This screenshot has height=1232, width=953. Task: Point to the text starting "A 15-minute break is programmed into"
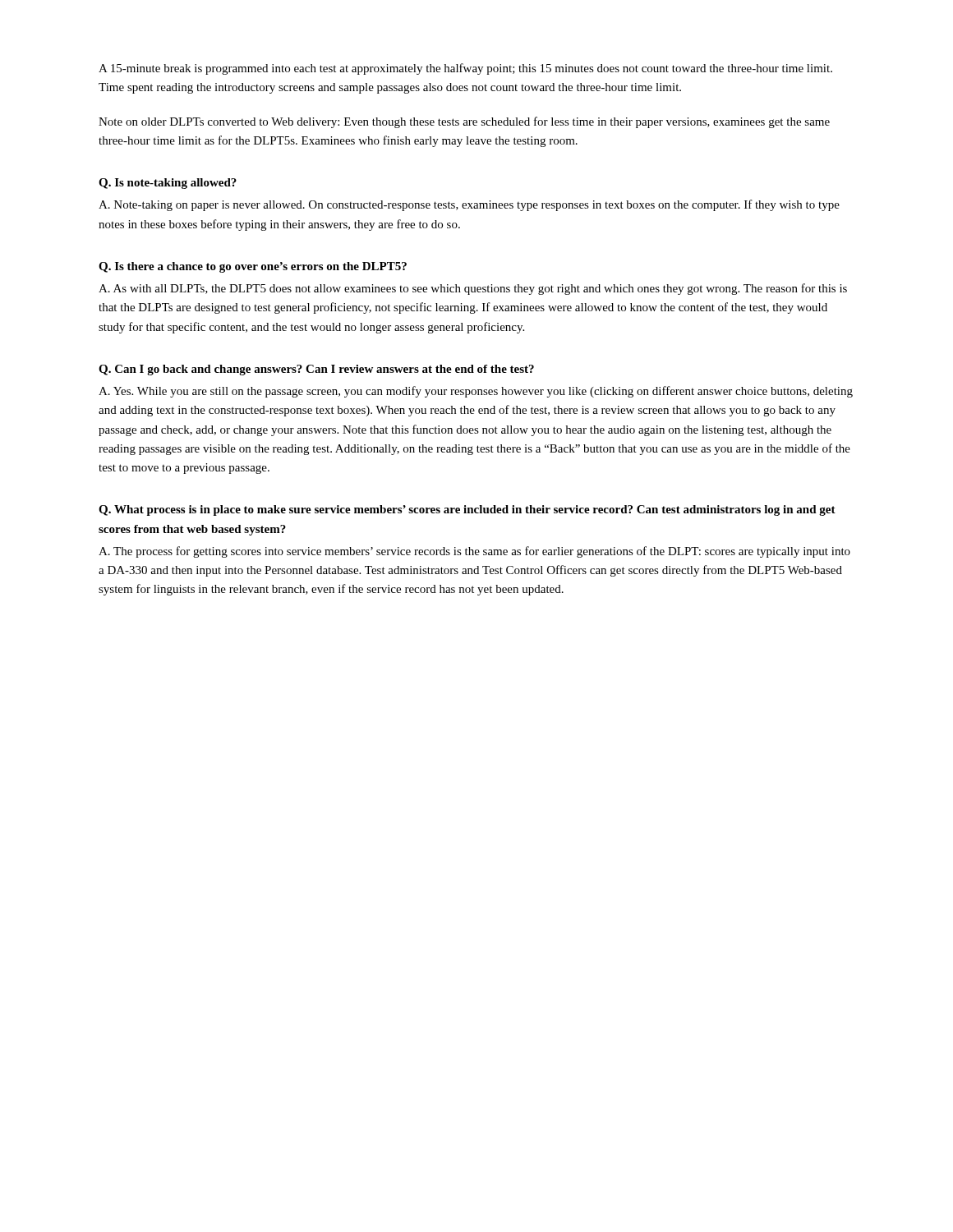pos(466,78)
